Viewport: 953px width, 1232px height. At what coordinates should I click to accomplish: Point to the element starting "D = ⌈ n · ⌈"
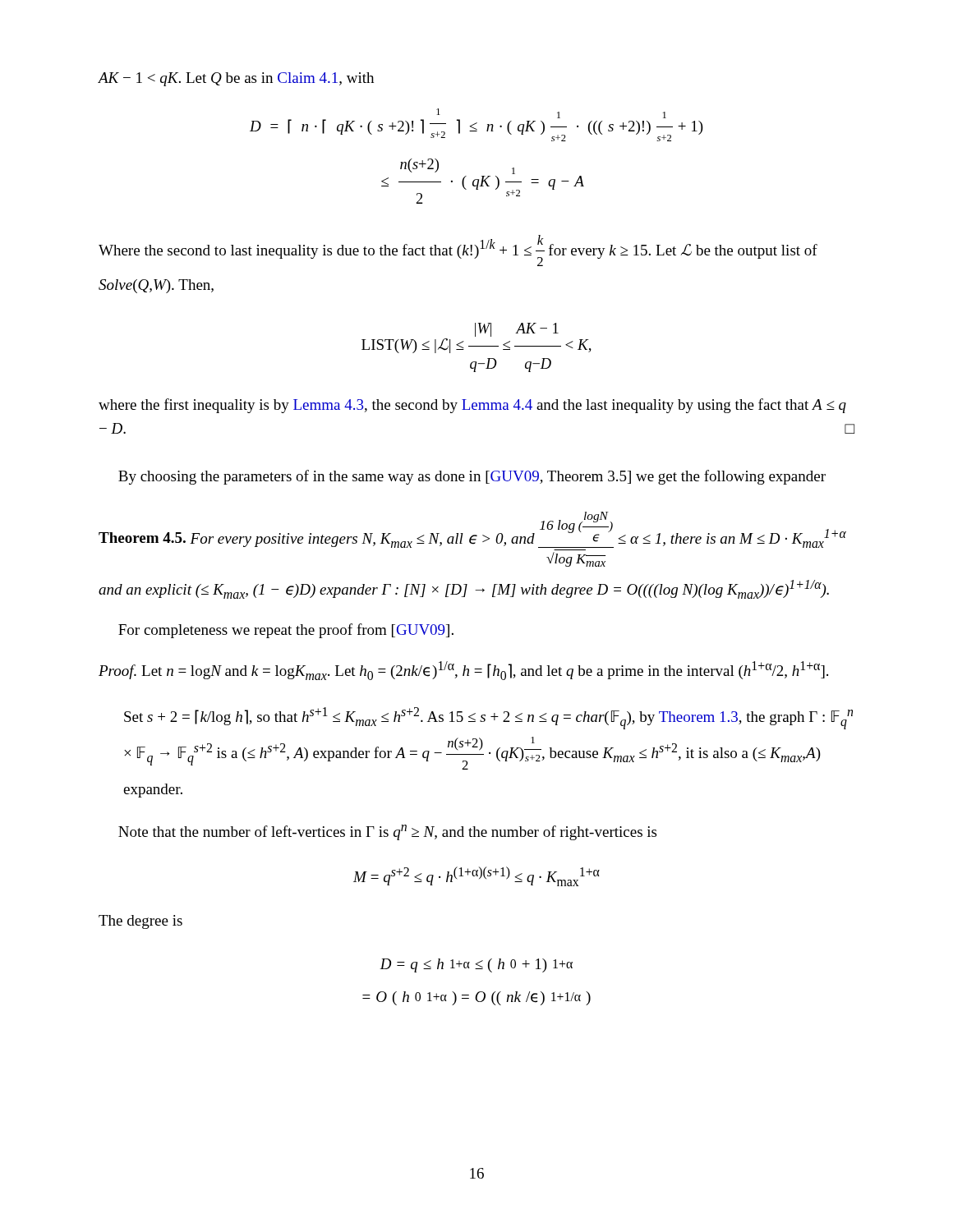(x=476, y=160)
